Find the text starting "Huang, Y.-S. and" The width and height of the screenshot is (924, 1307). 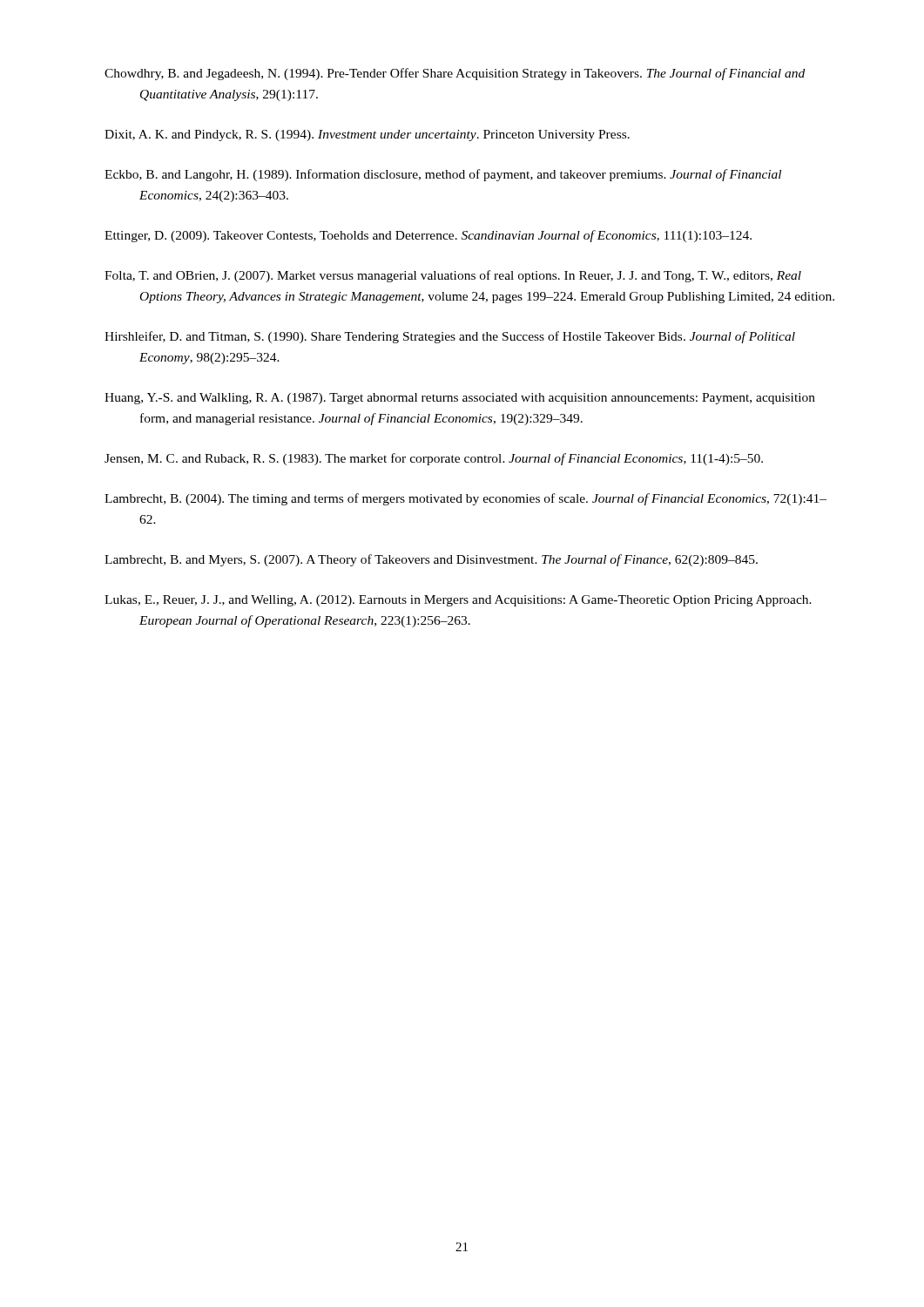click(x=460, y=407)
